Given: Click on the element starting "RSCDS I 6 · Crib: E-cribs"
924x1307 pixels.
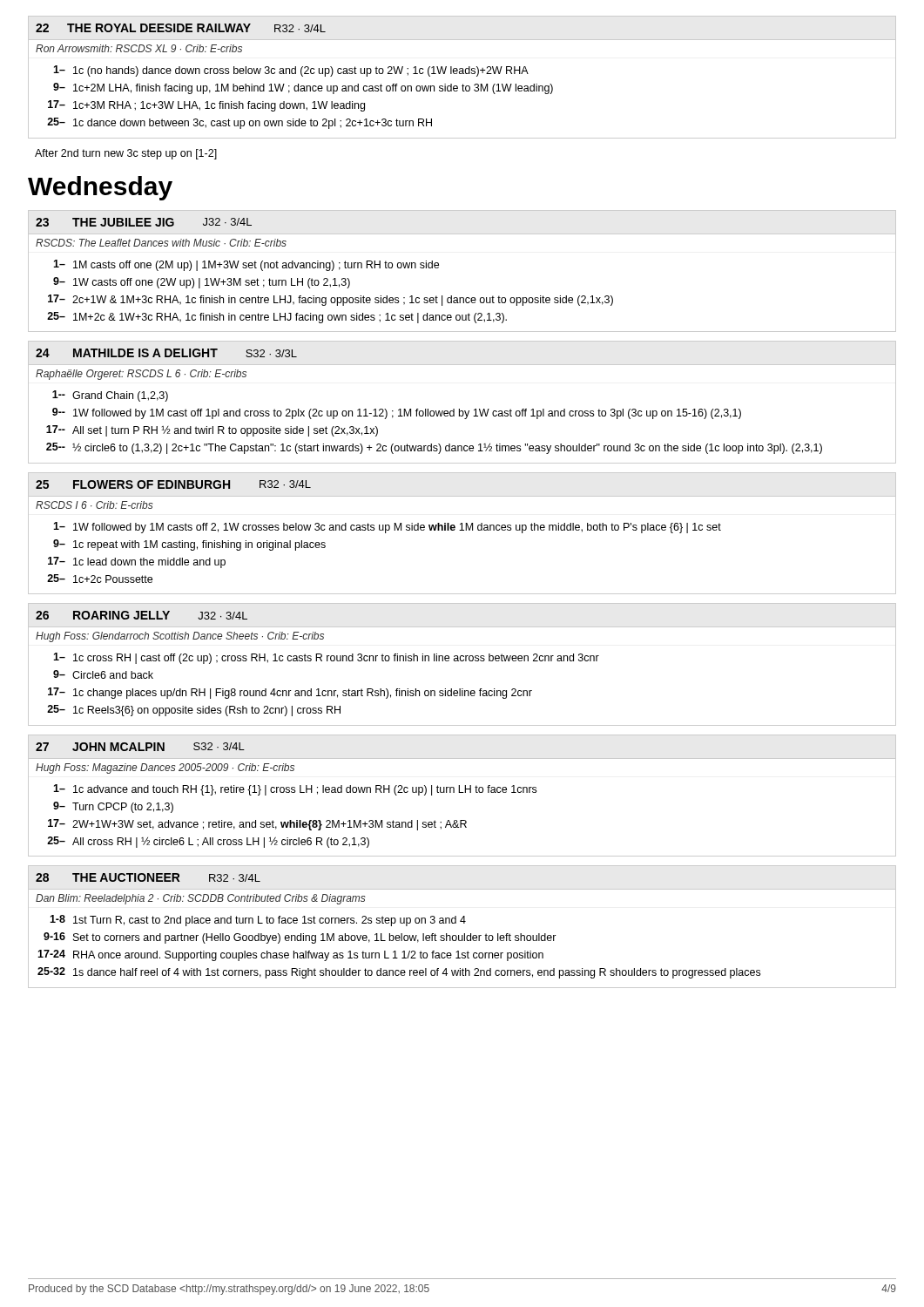Looking at the screenshot, I should click(94, 505).
